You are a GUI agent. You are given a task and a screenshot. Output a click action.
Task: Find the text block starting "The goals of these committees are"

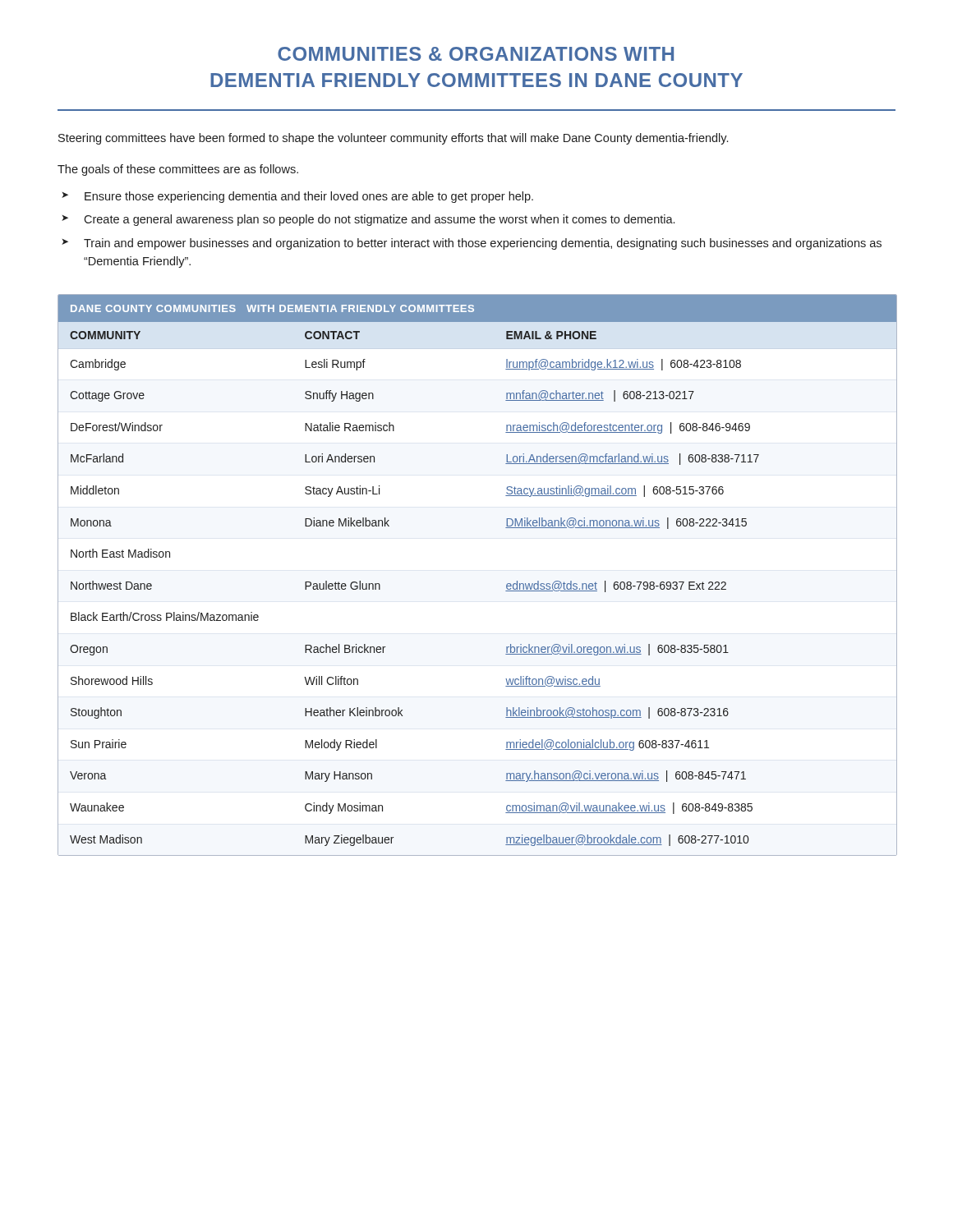178,169
